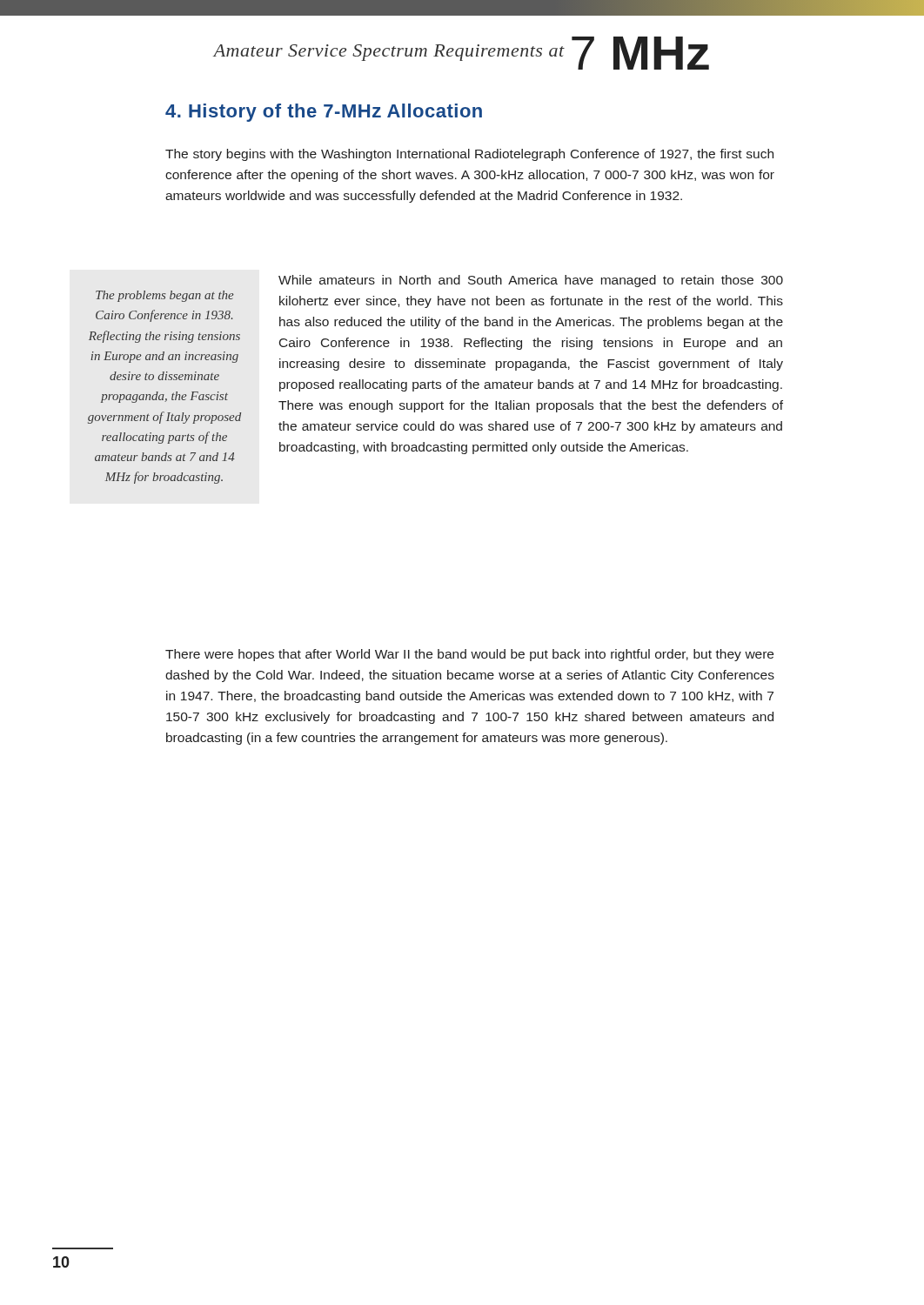Find the text block that reads "There were hopes that after World War II"
The height and width of the screenshot is (1305, 924).
pyautogui.click(x=470, y=696)
